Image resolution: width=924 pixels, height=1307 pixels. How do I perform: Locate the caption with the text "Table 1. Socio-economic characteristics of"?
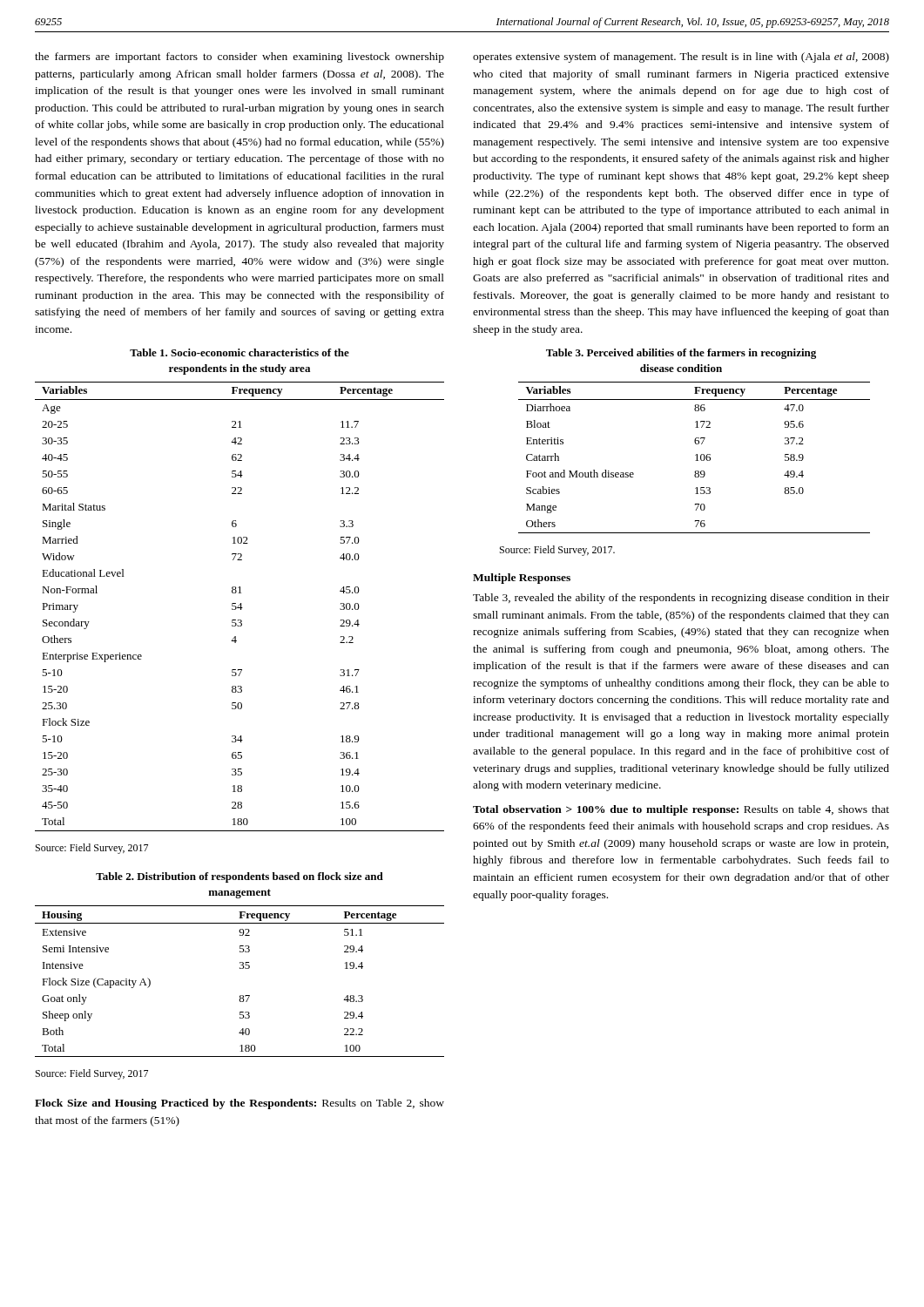pyautogui.click(x=240, y=360)
